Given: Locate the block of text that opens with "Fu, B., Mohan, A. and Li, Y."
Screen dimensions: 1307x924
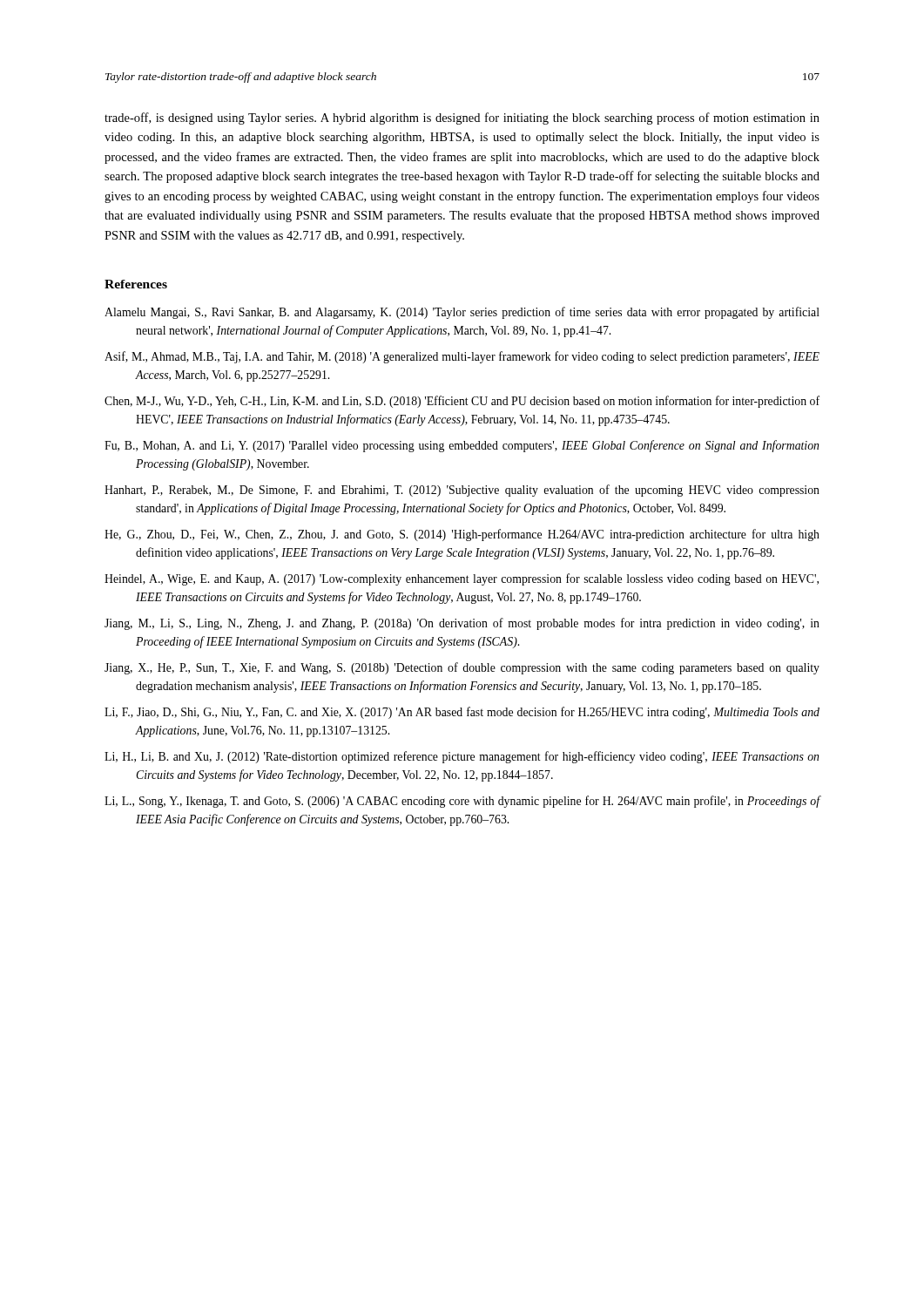Looking at the screenshot, I should pos(462,455).
